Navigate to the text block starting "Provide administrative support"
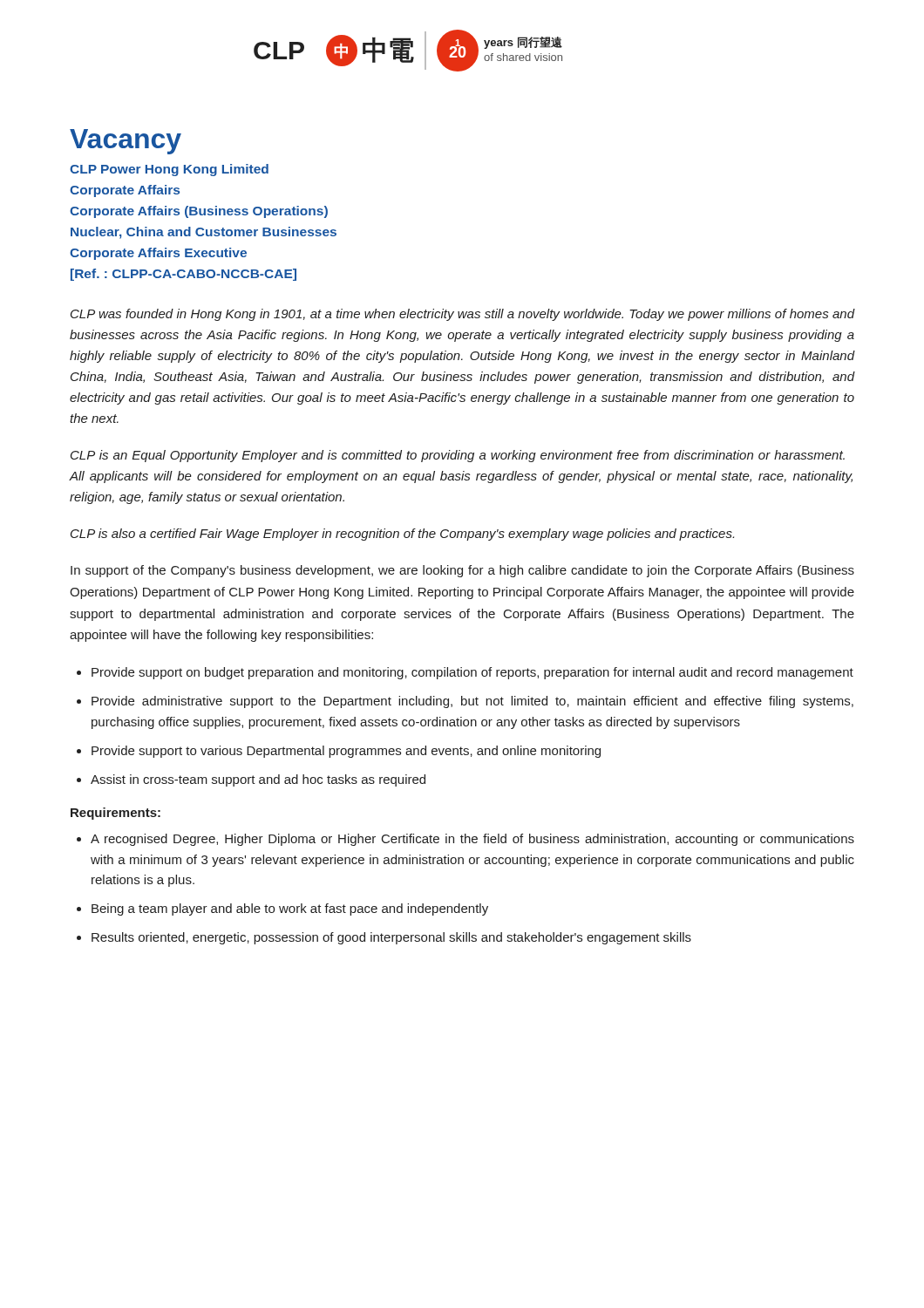The width and height of the screenshot is (924, 1308). tap(472, 711)
